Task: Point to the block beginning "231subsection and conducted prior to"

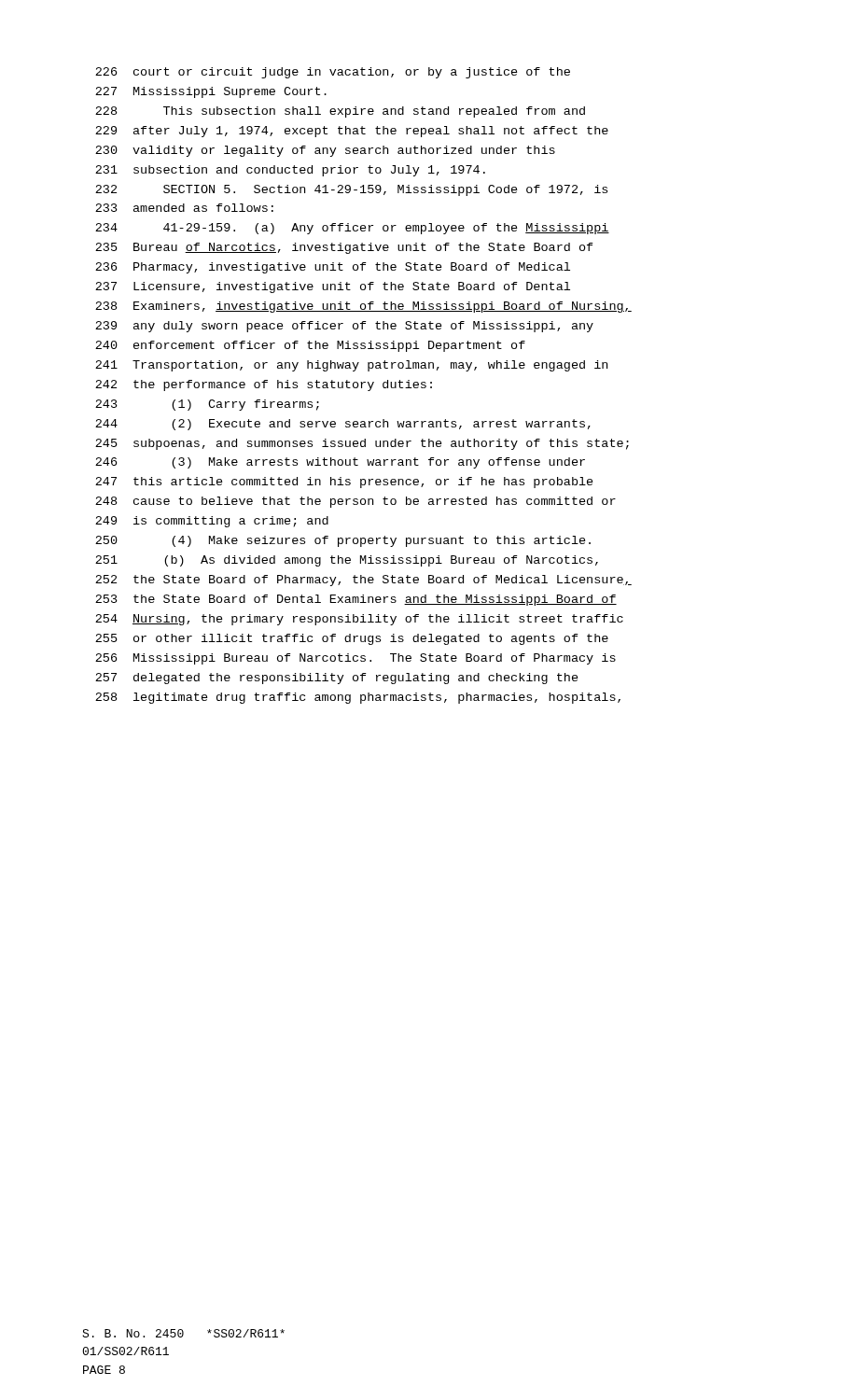Action: [x=431, y=171]
